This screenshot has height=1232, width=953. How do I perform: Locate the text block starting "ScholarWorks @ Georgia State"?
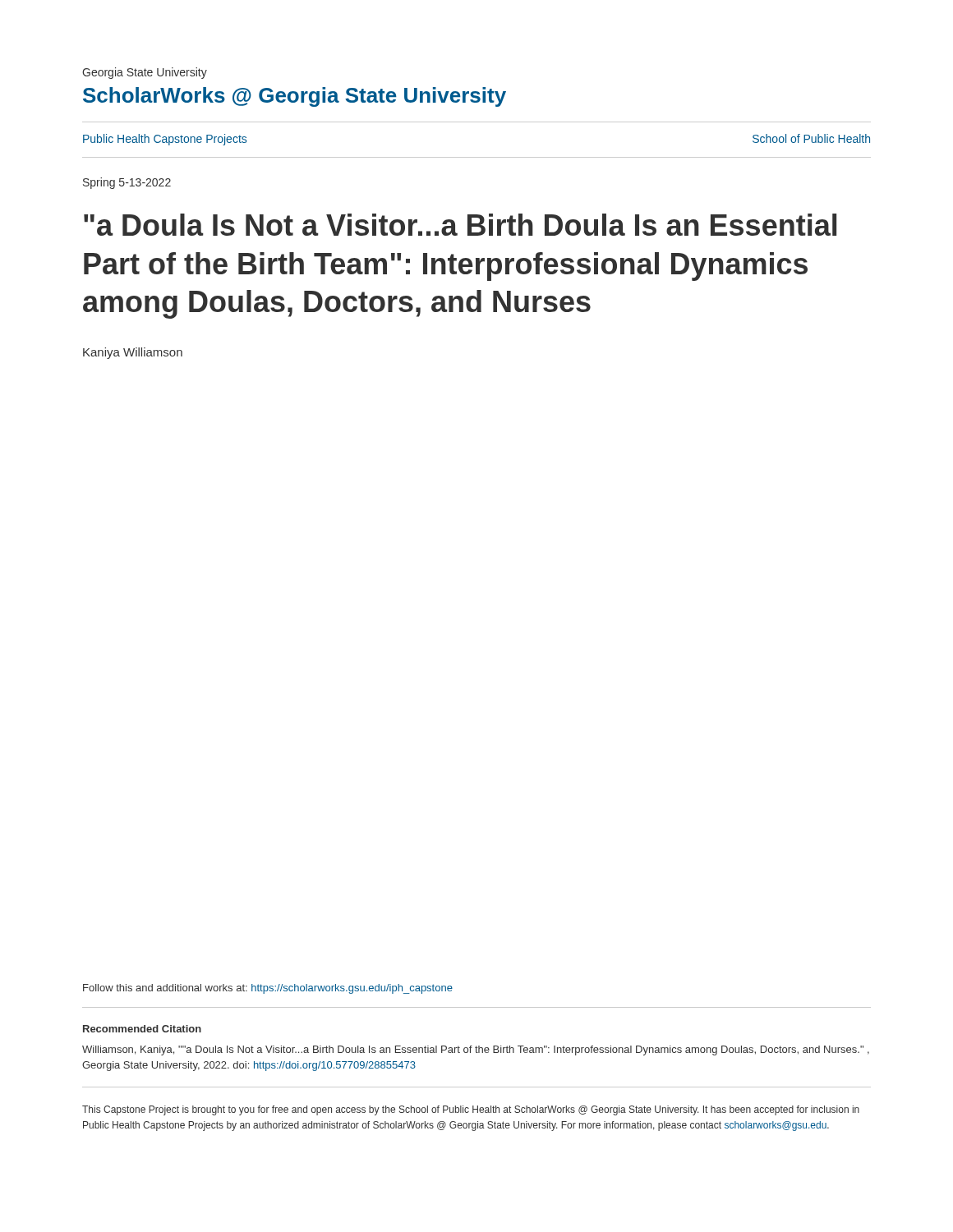[x=294, y=95]
